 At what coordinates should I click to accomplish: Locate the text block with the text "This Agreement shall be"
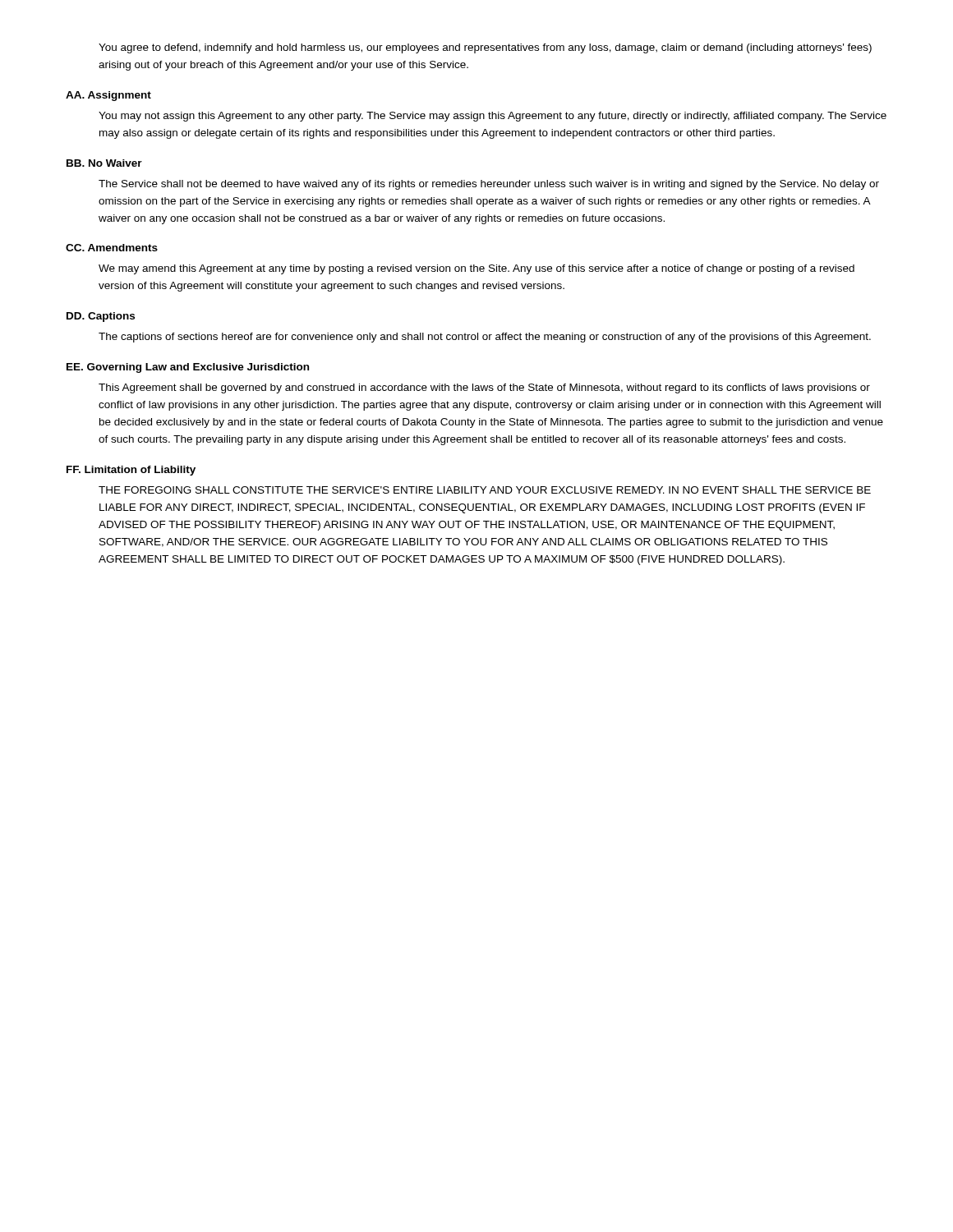(493, 414)
